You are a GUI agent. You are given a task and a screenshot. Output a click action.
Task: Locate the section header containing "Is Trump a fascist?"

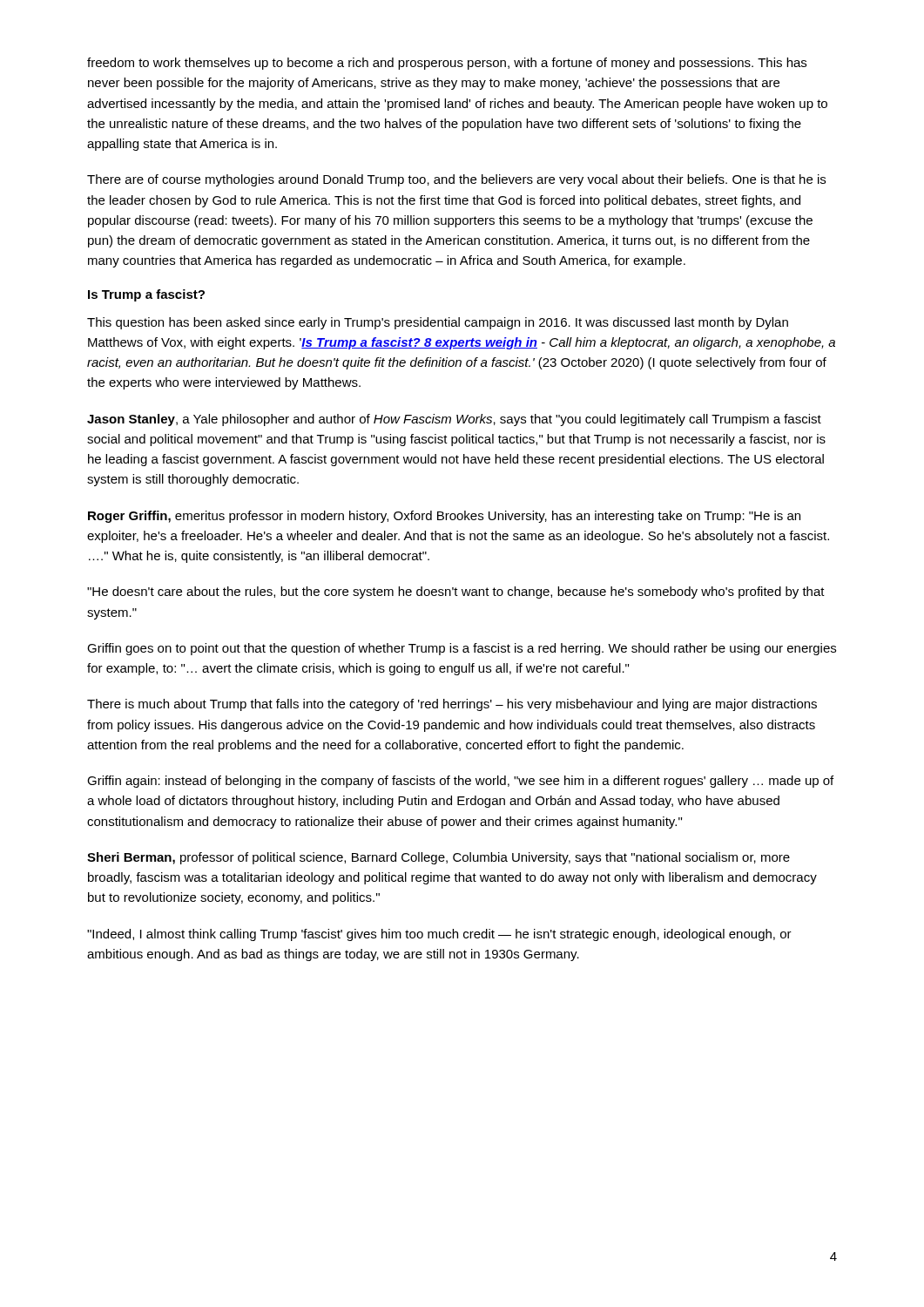click(x=146, y=294)
